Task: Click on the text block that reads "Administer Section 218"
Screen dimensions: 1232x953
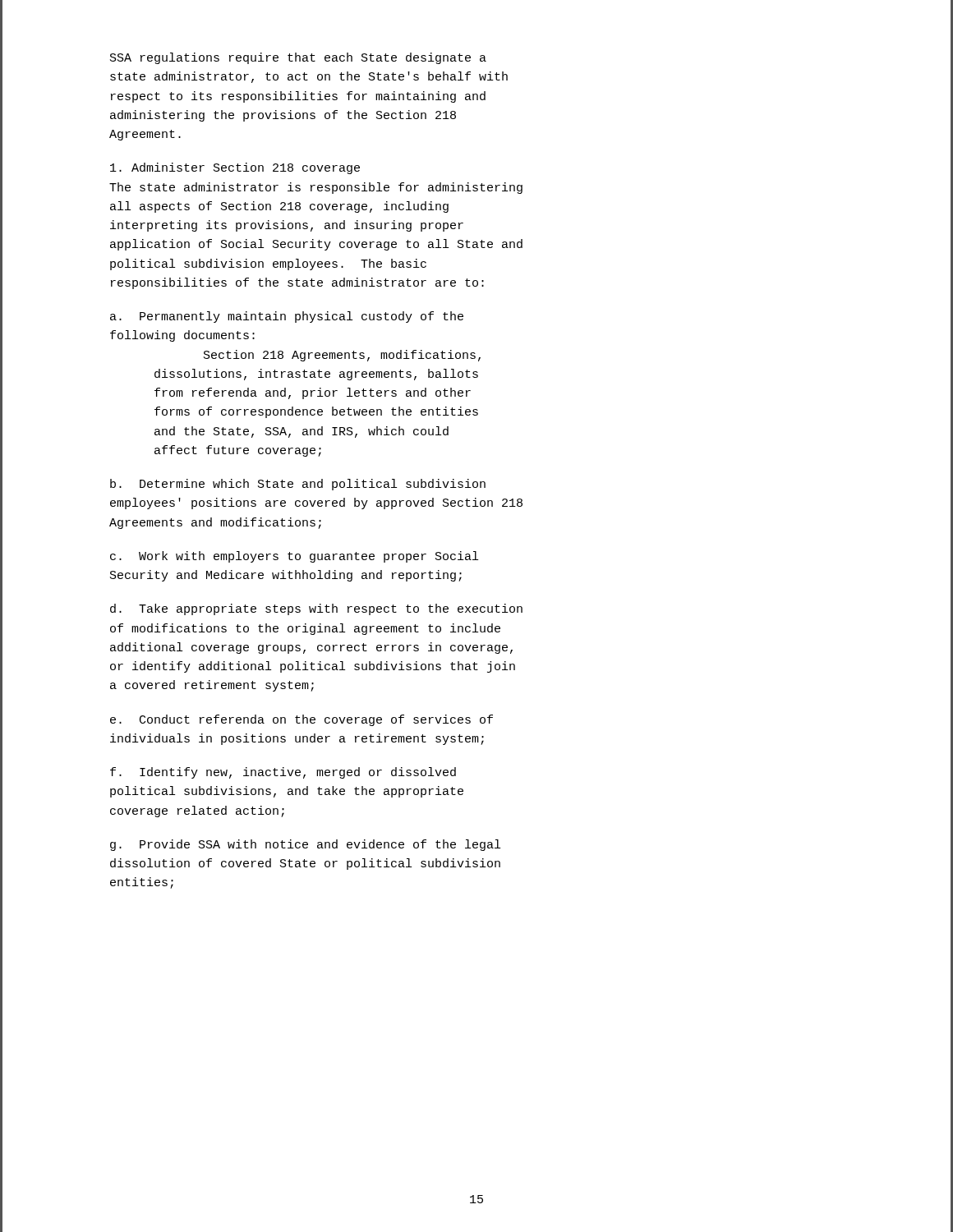Action: click(316, 226)
